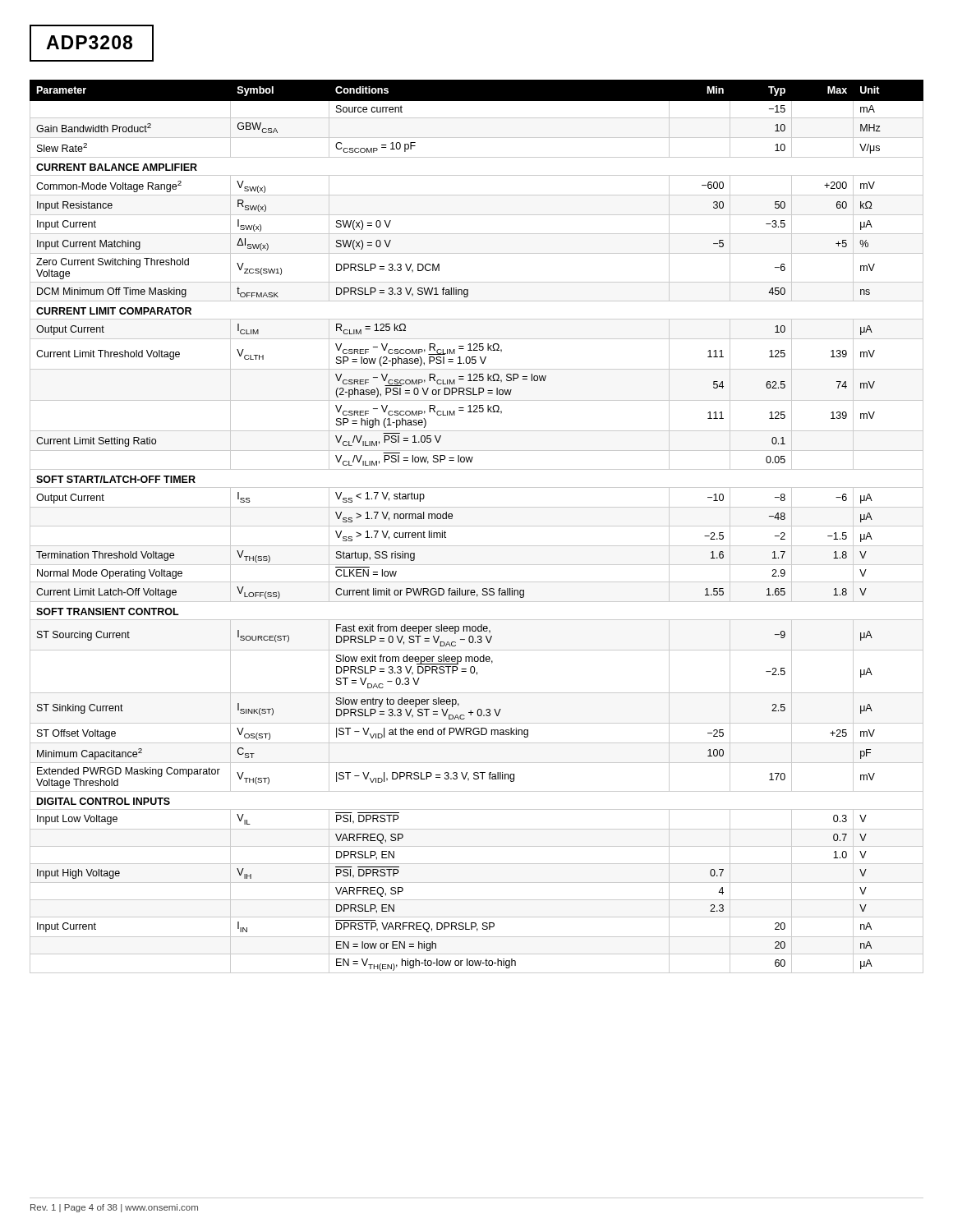Find the title

pos(90,43)
